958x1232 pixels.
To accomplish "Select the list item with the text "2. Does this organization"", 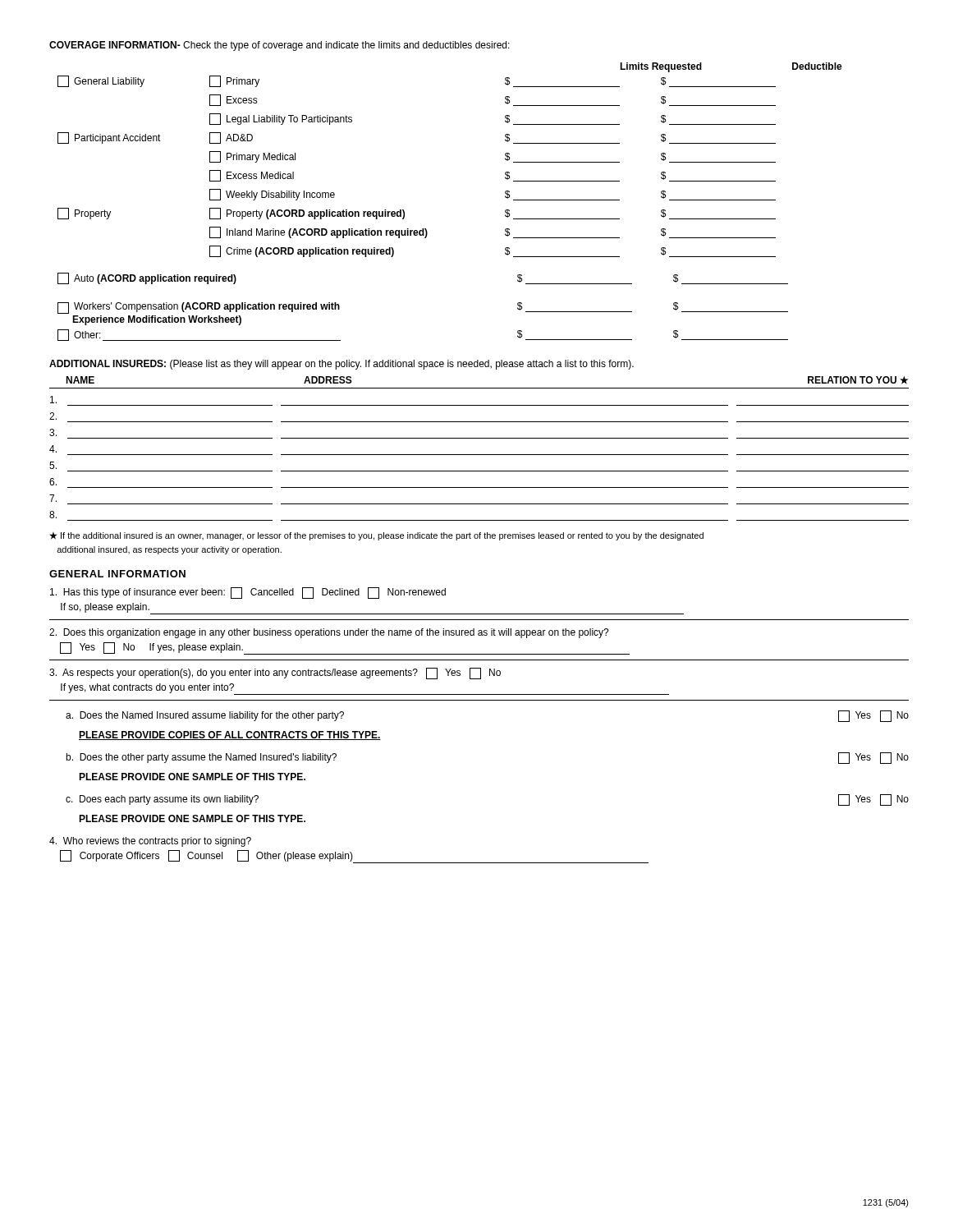I will click(x=339, y=641).
